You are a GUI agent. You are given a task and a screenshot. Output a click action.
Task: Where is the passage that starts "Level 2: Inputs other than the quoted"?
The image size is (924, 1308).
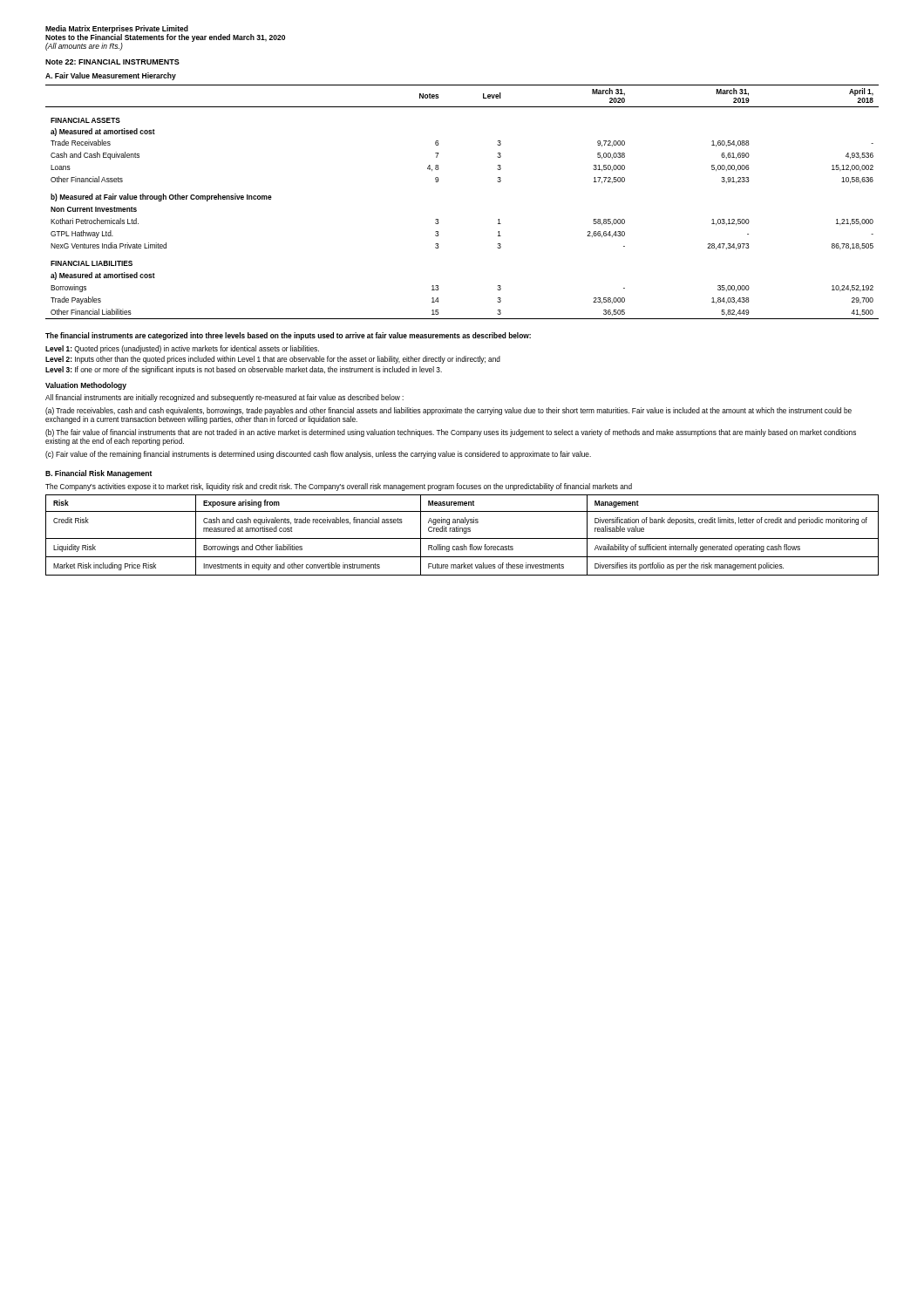tap(273, 359)
